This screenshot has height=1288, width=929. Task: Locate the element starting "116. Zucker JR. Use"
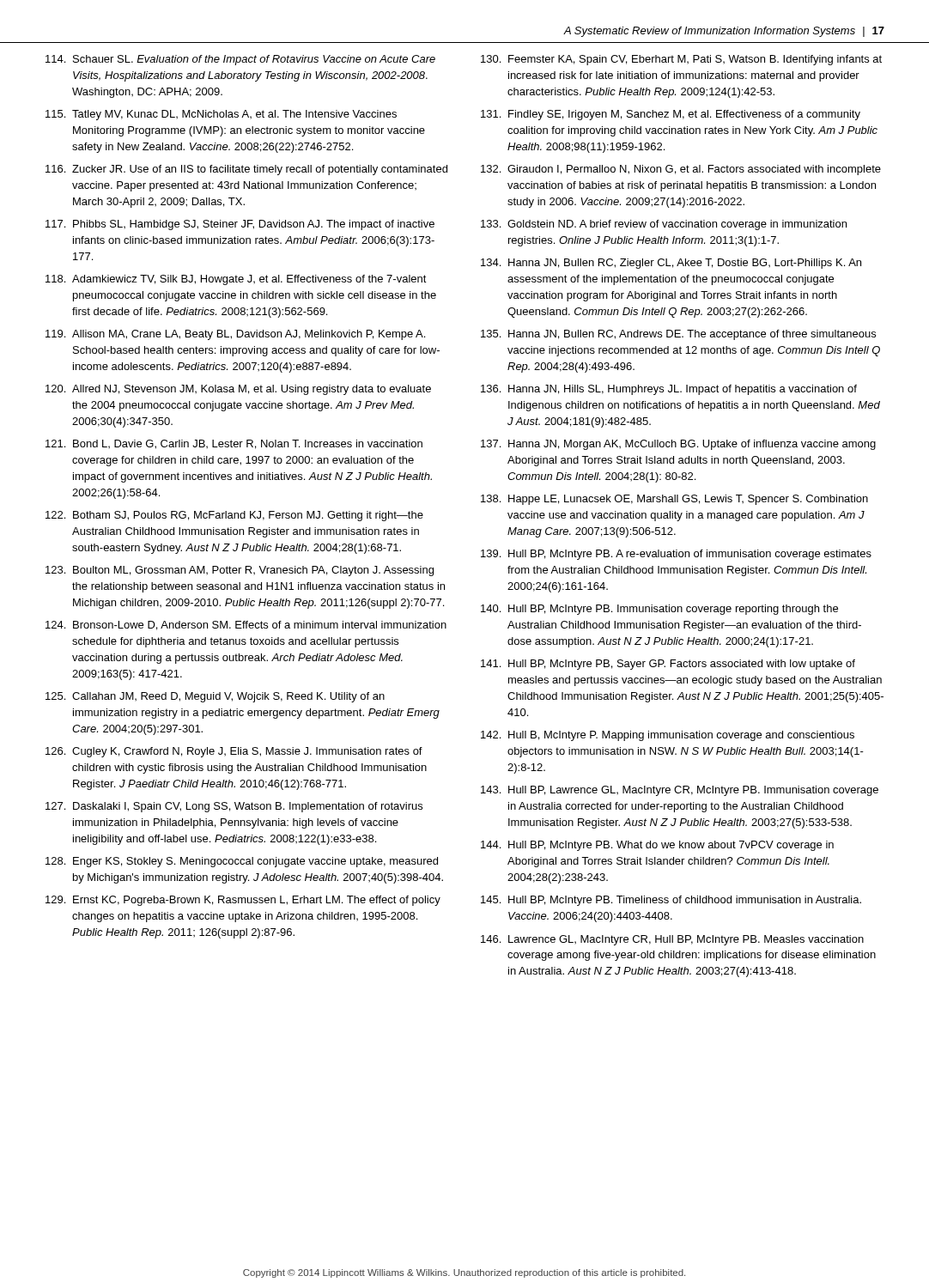247,186
